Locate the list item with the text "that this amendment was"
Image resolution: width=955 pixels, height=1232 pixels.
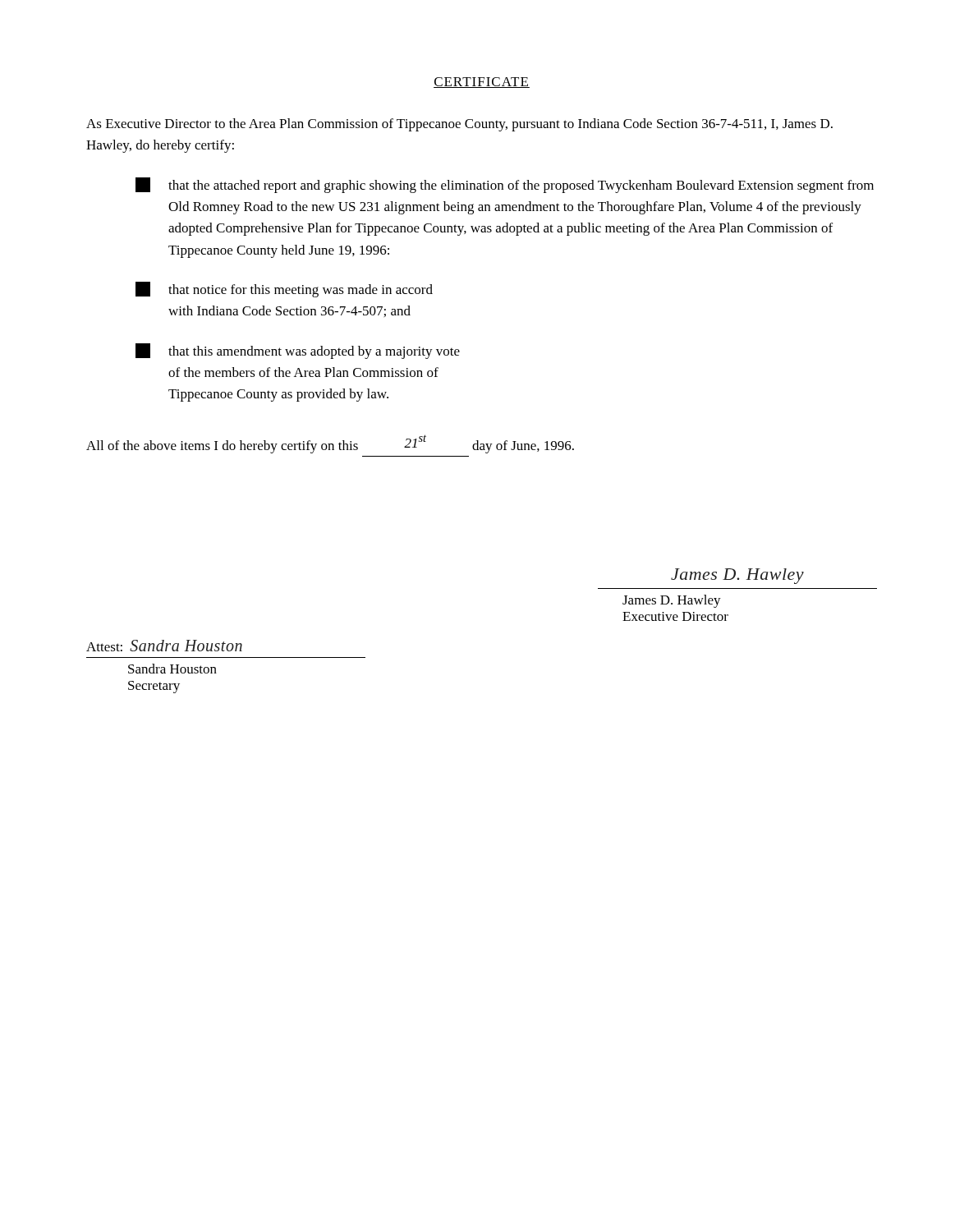pos(298,351)
